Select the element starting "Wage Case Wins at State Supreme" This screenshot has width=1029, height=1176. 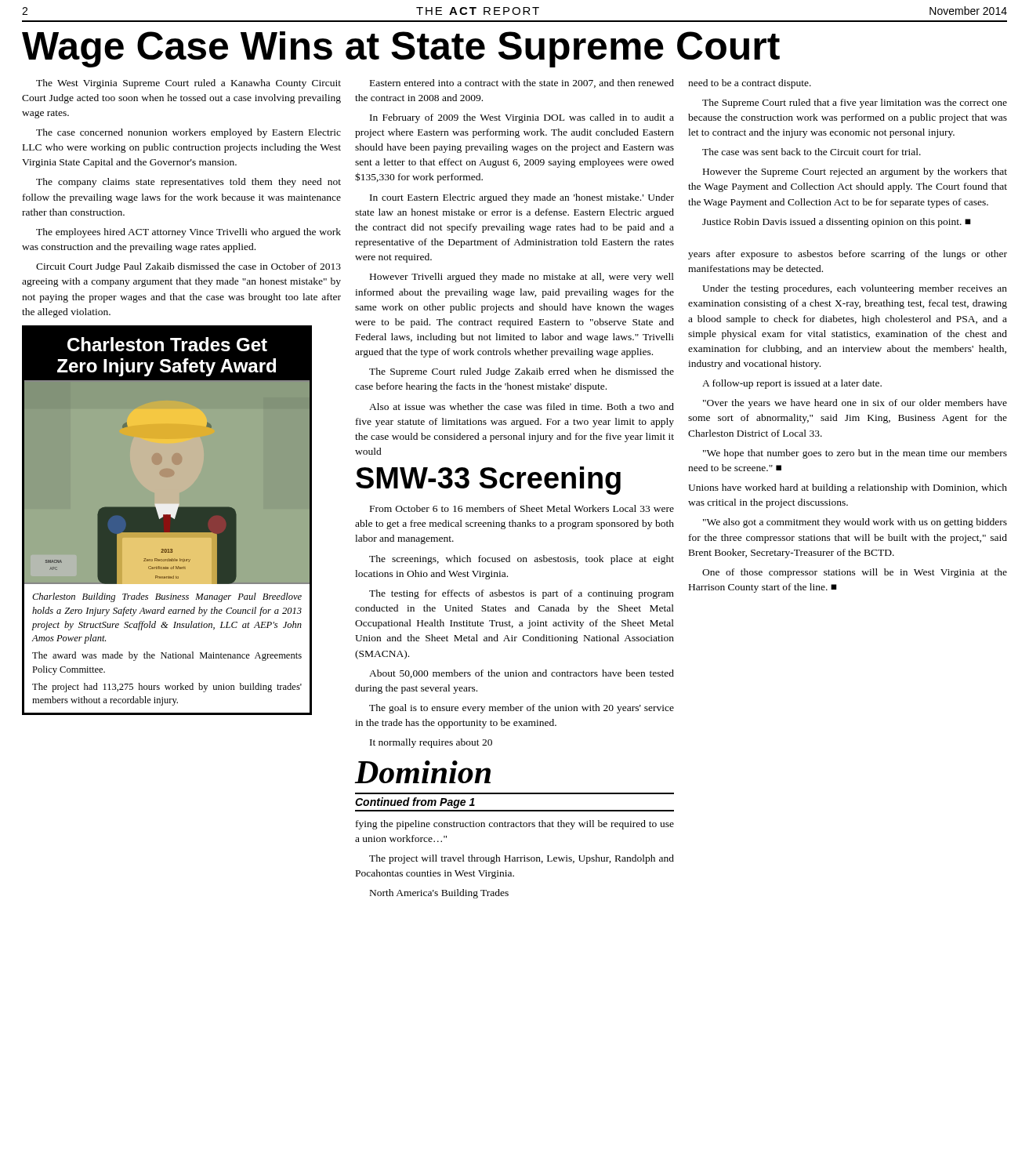click(x=401, y=46)
